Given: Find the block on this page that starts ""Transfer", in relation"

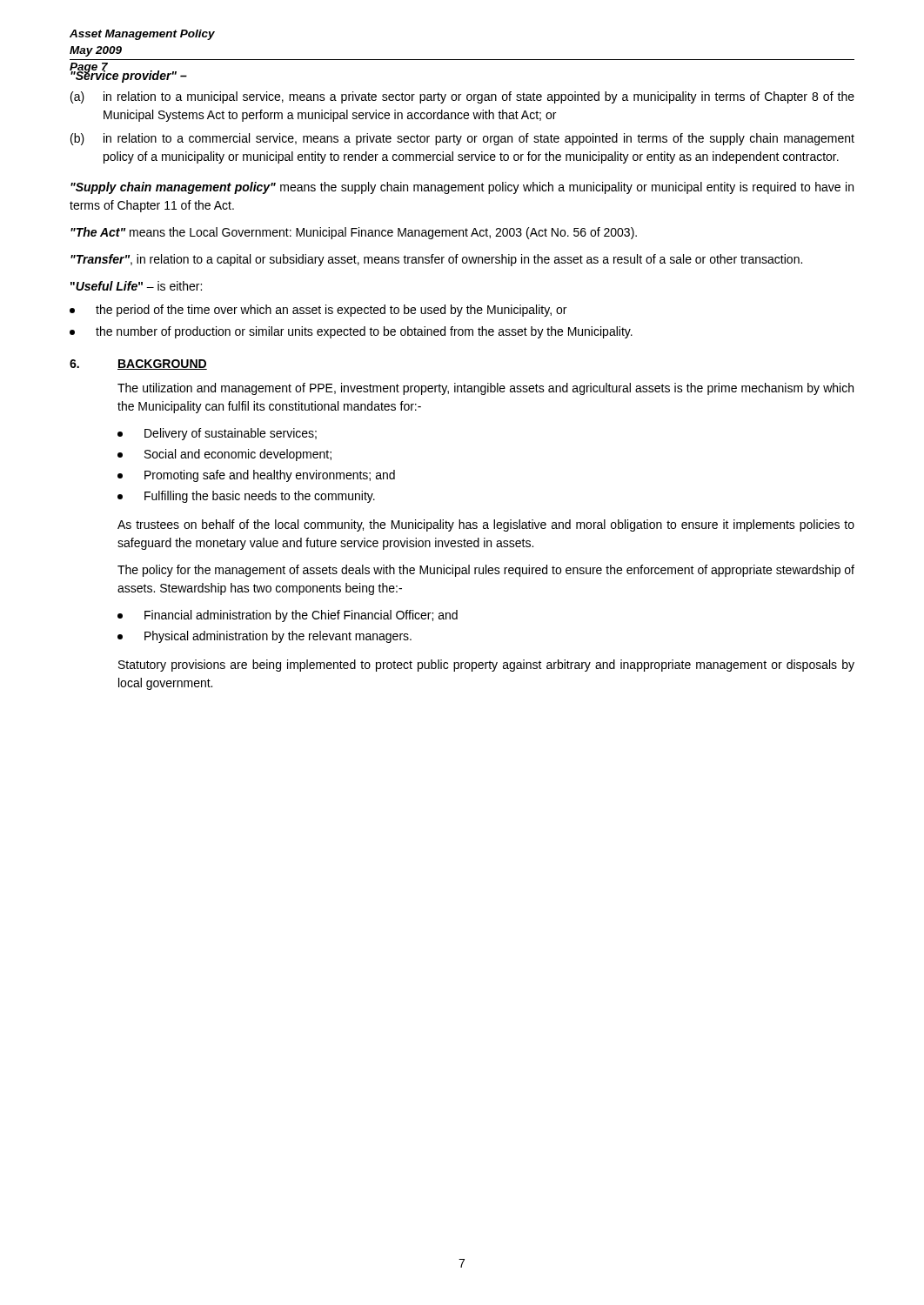Looking at the screenshot, I should [436, 259].
